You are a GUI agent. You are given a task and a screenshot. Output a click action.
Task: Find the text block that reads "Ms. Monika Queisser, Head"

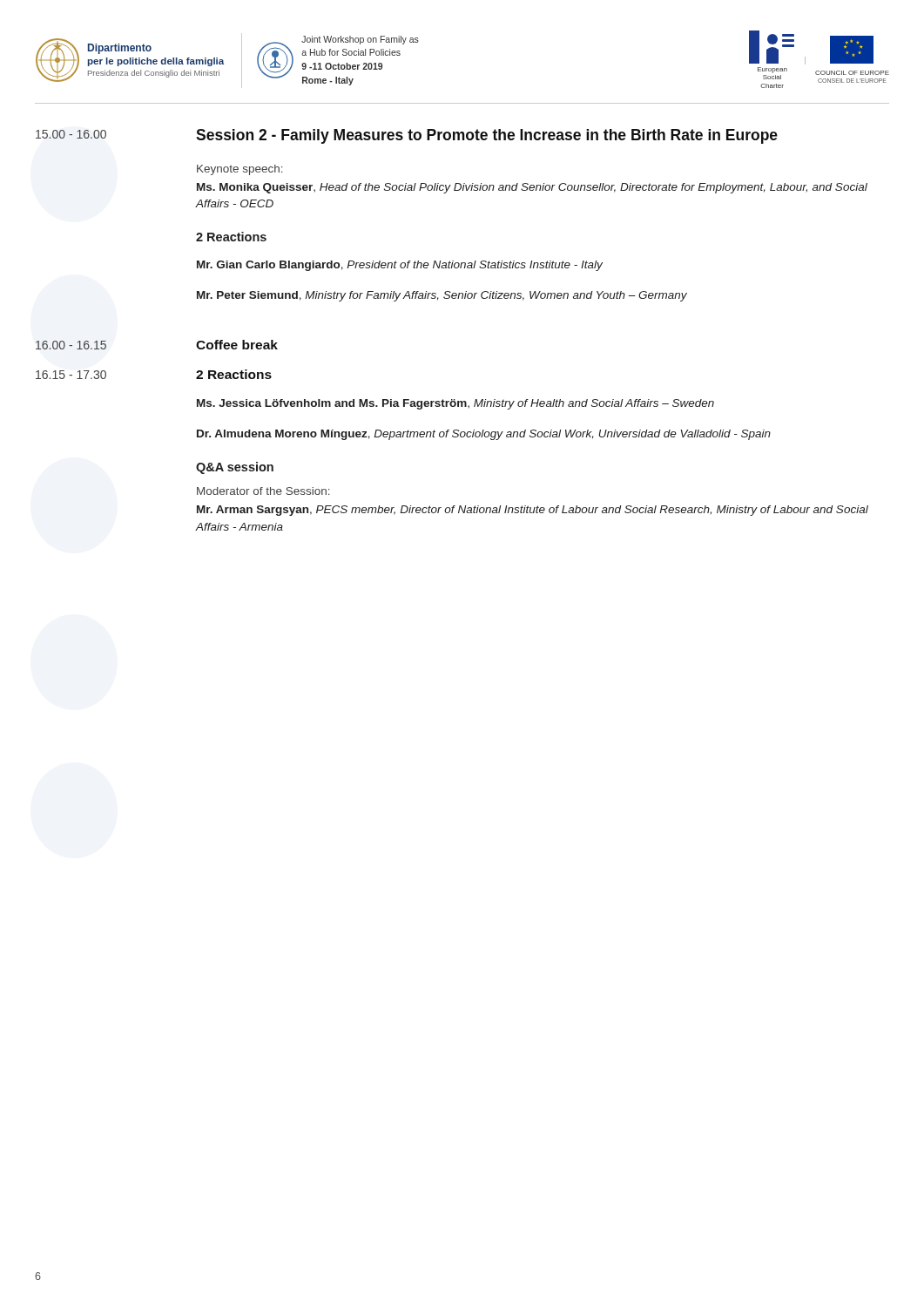(532, 195)
